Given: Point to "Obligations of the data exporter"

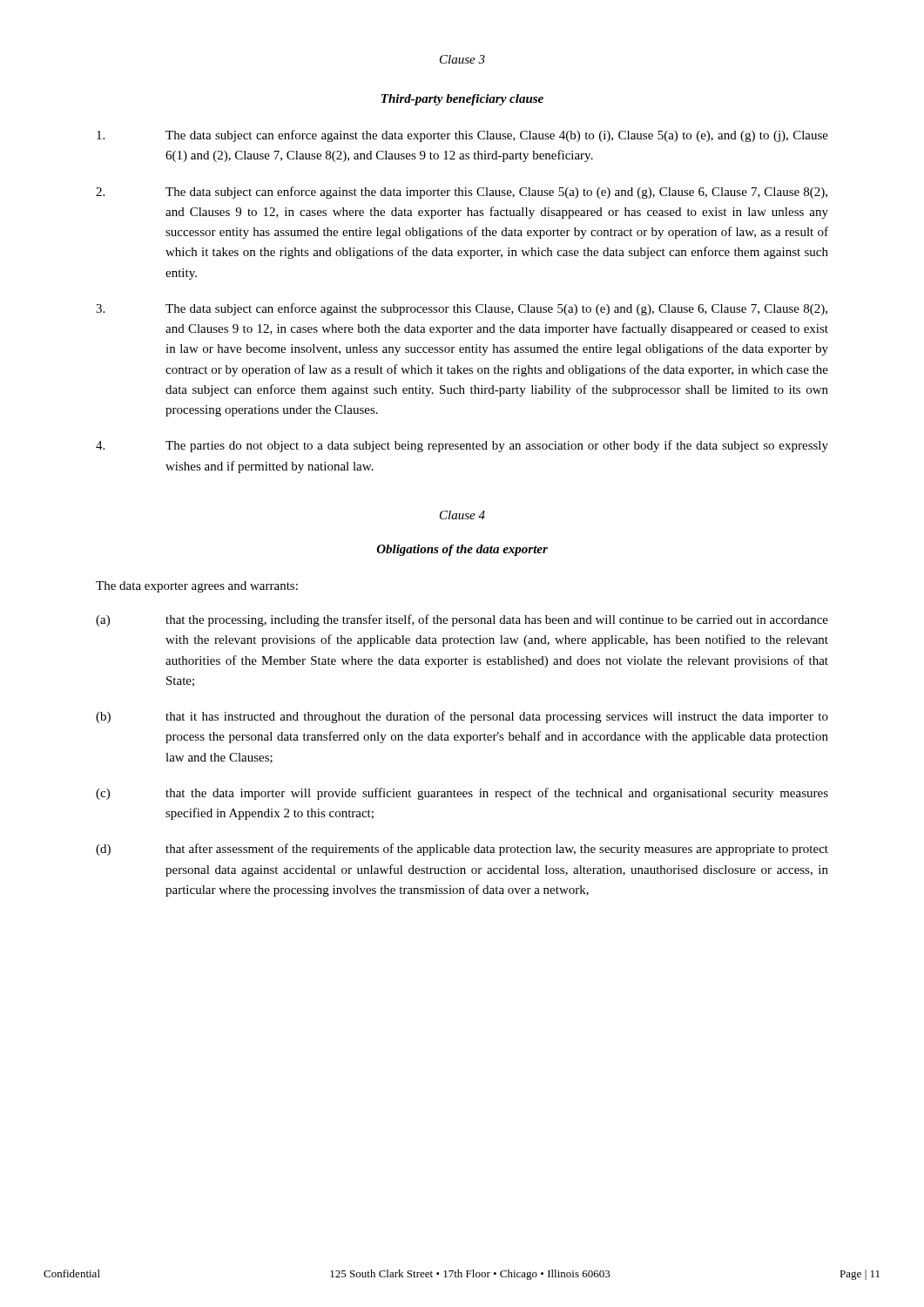Looking at the screenshot, I should pyautogui.click(x=462, y=549).
